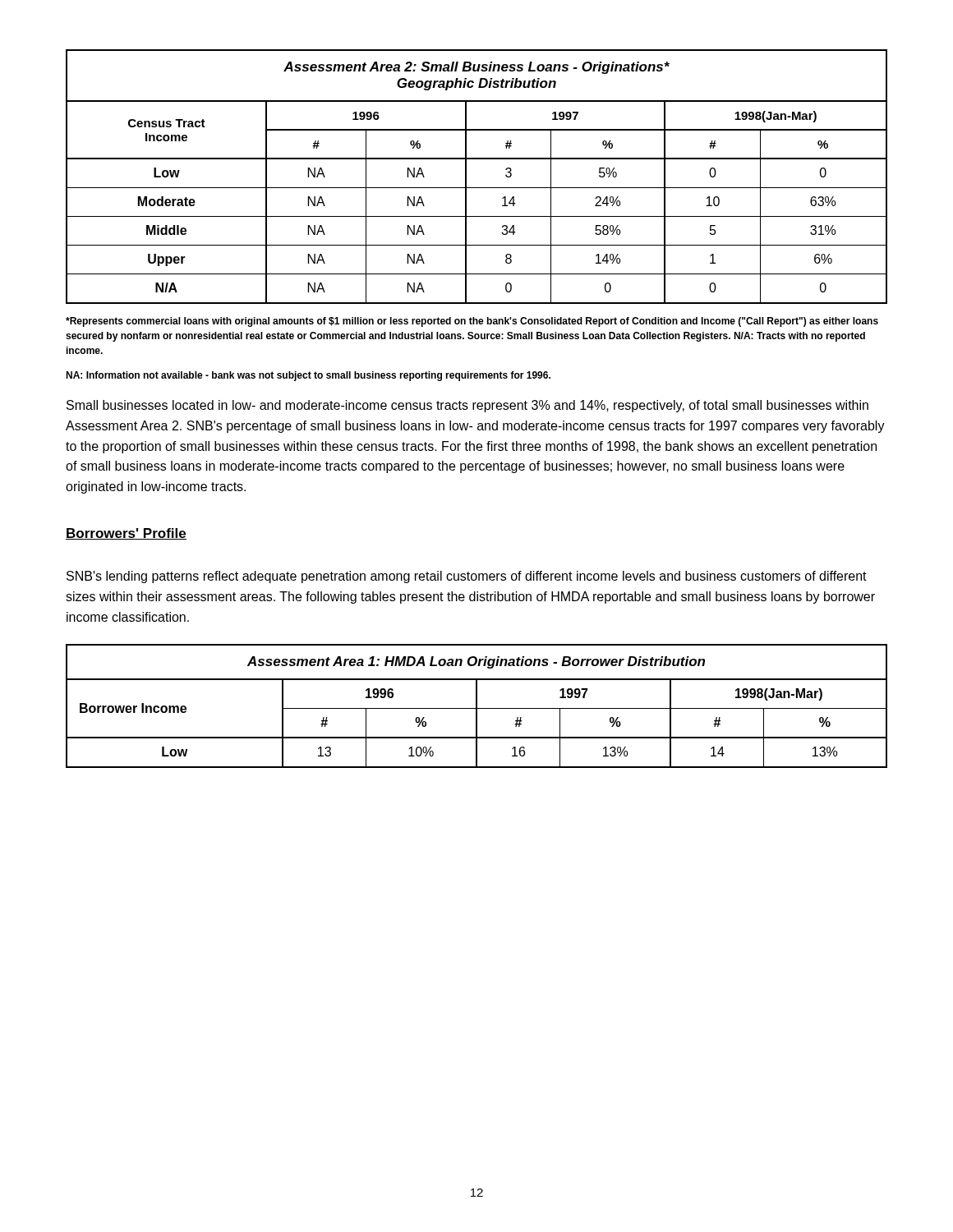The image size is (953, 1232).
Task: Click the passage that begins "Small businesses located in low- and moderate-income census"
Action: (x=476, y=447)
